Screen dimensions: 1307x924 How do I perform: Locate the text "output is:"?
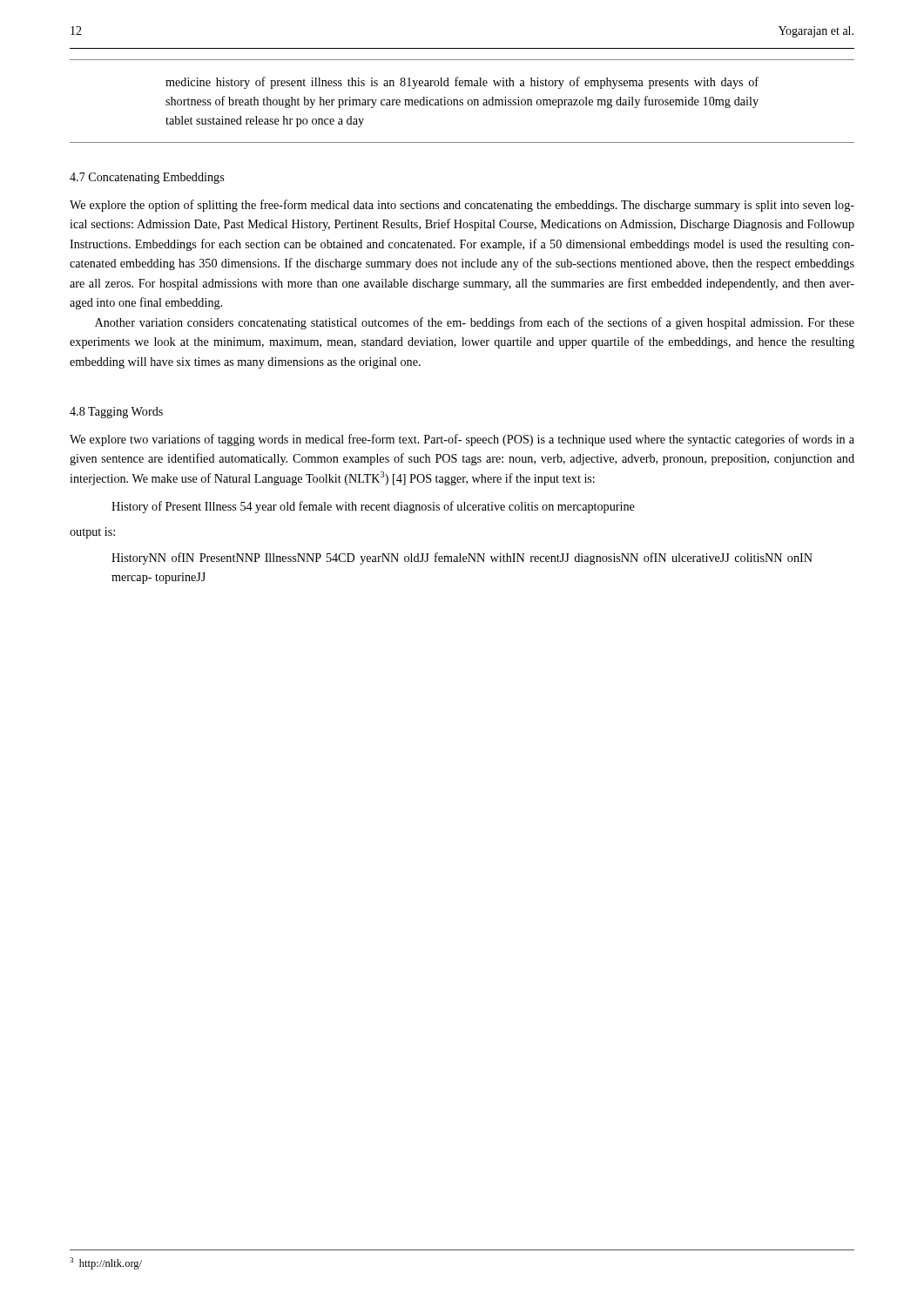coord(93,532)
